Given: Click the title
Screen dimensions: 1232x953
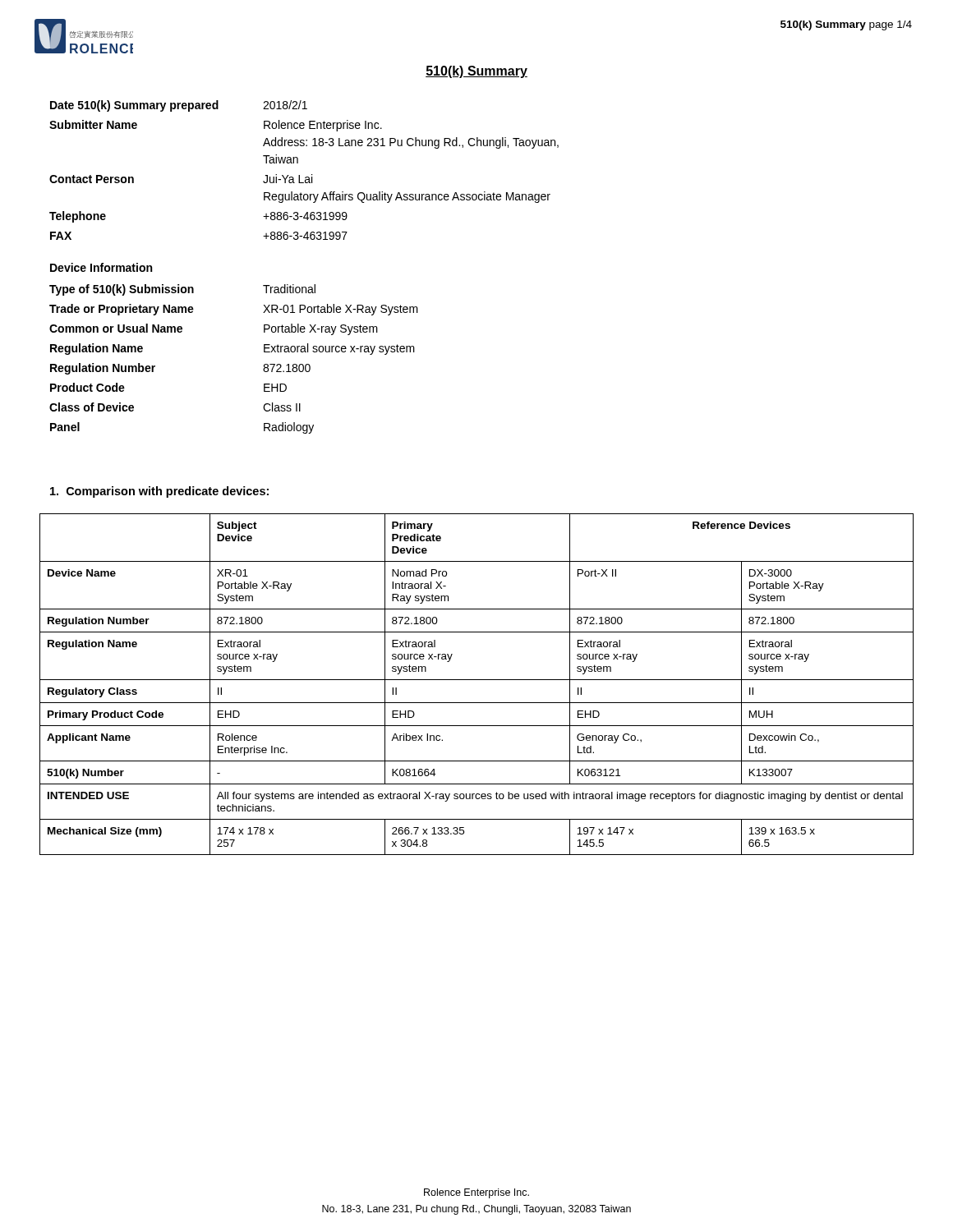Looking at the screenshot, I should pos(476,71).
